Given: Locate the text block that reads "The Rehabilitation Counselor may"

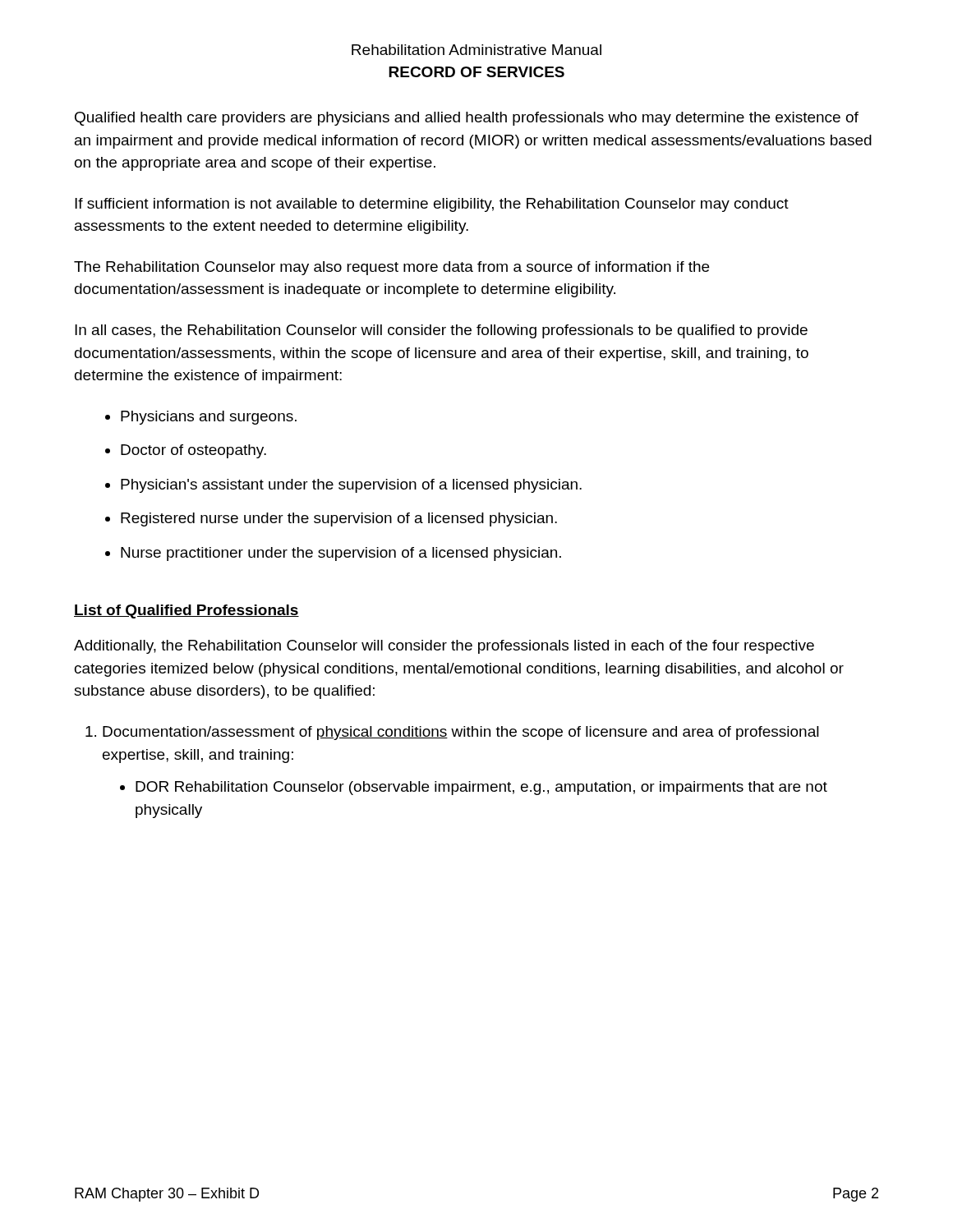Looking at the screenshot, I should point(392,278).
